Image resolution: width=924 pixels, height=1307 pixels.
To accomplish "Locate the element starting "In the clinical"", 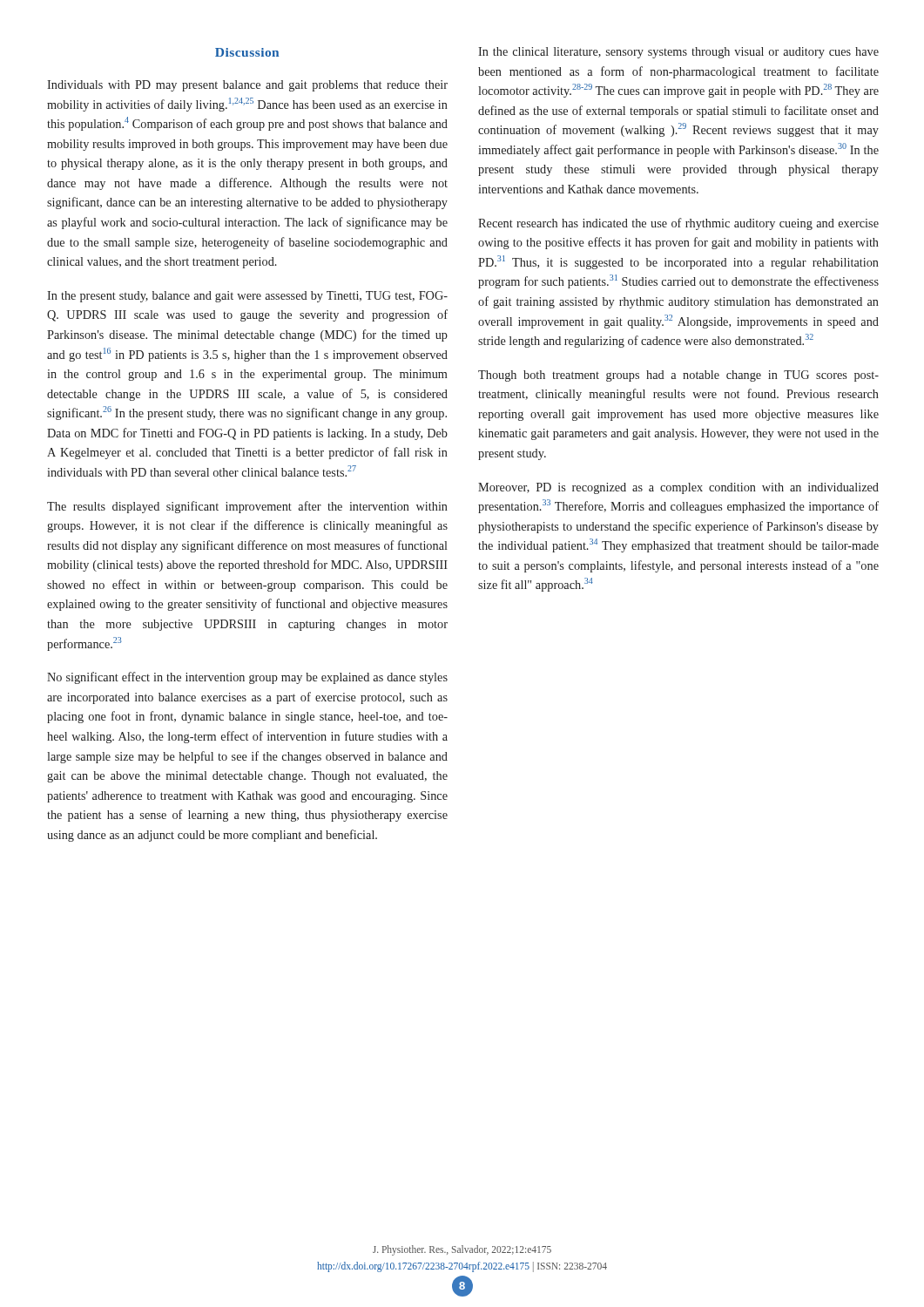I will pyautogui.click(x=678, y=120).
